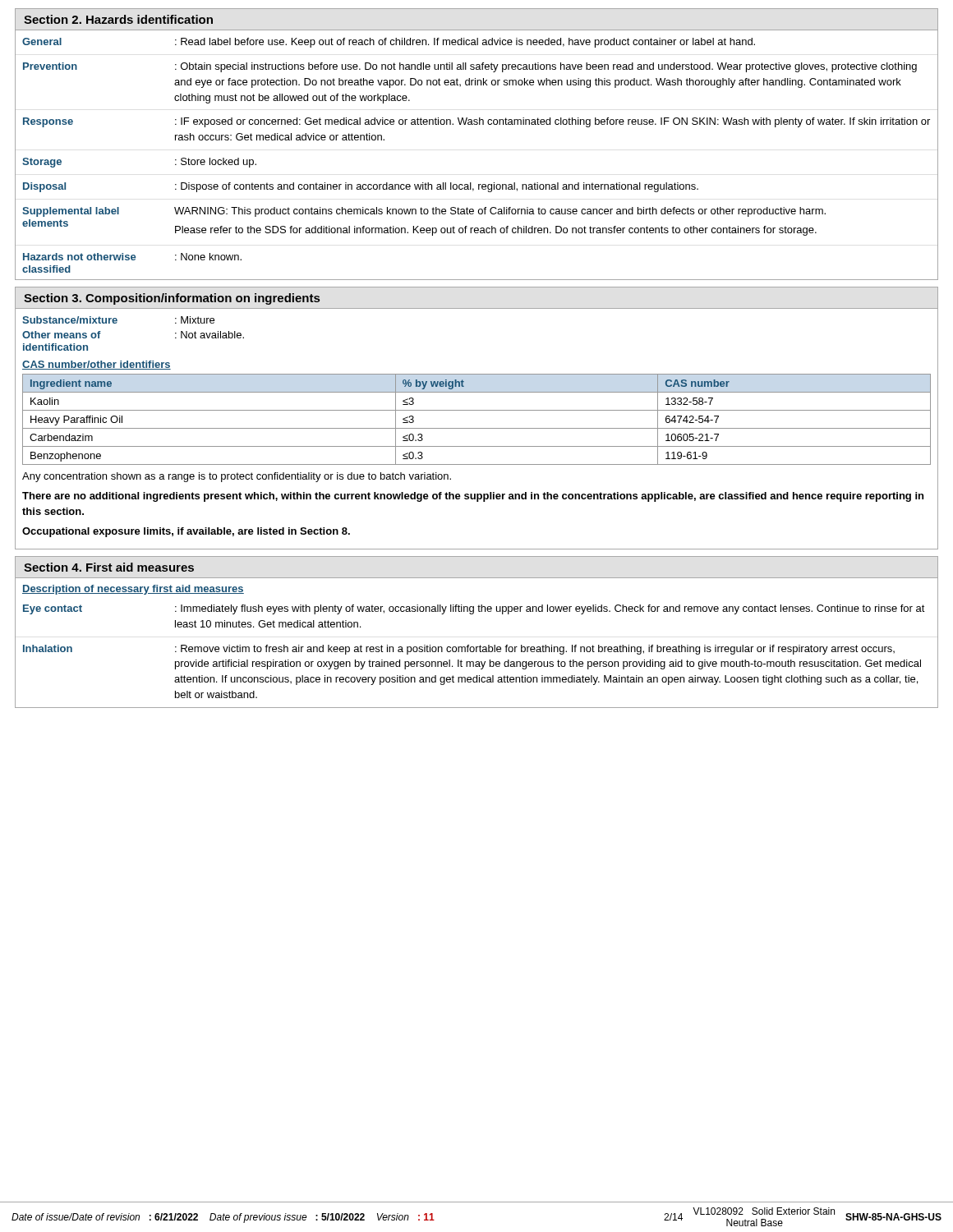Navigate to the block starting "Storage : Store"
The height and width of the screenshot is (1232, 953).
click(48, 162)
